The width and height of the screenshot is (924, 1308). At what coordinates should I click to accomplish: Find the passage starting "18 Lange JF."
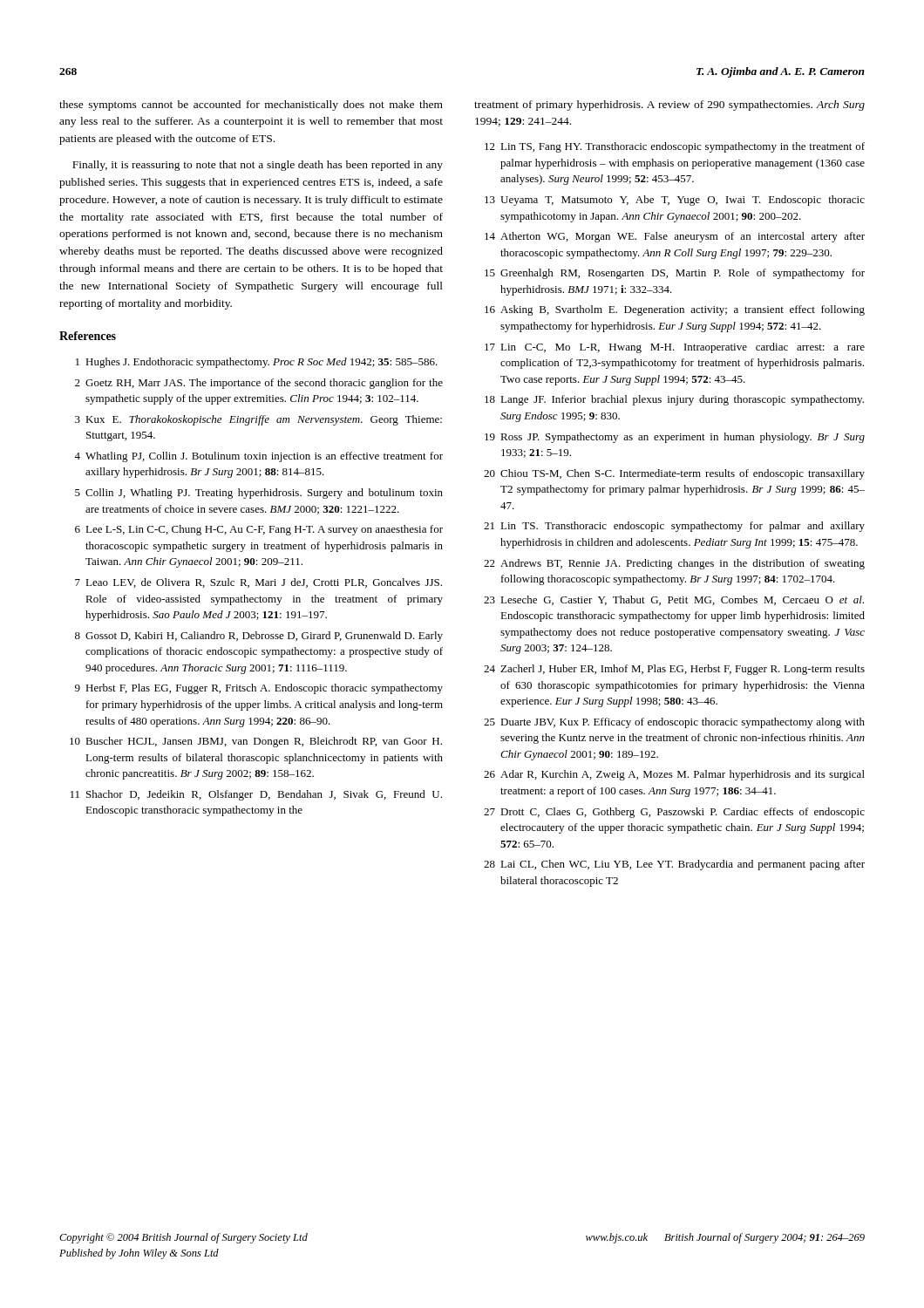point(669,408)
